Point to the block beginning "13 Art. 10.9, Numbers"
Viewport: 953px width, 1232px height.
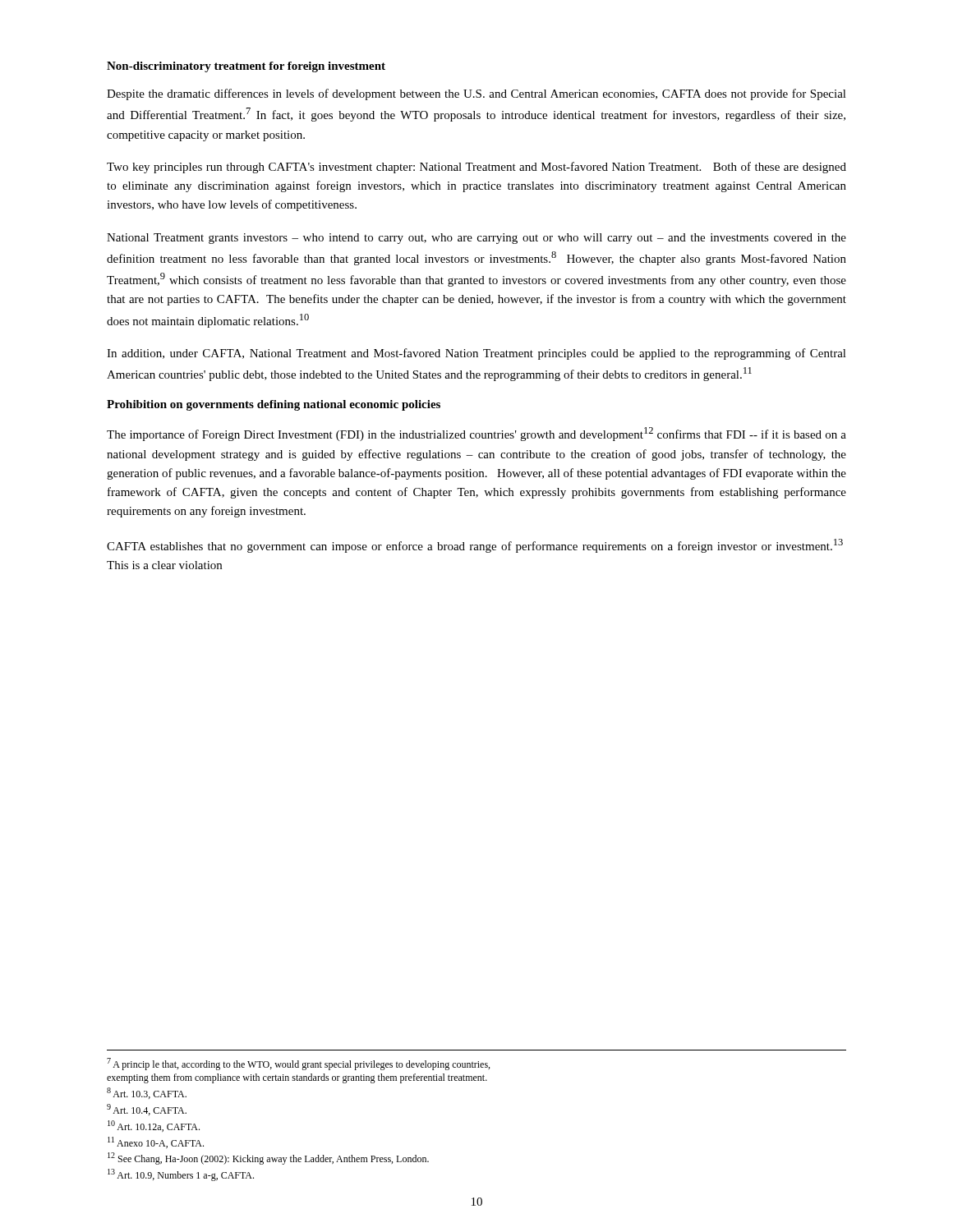click(181, 1174)
